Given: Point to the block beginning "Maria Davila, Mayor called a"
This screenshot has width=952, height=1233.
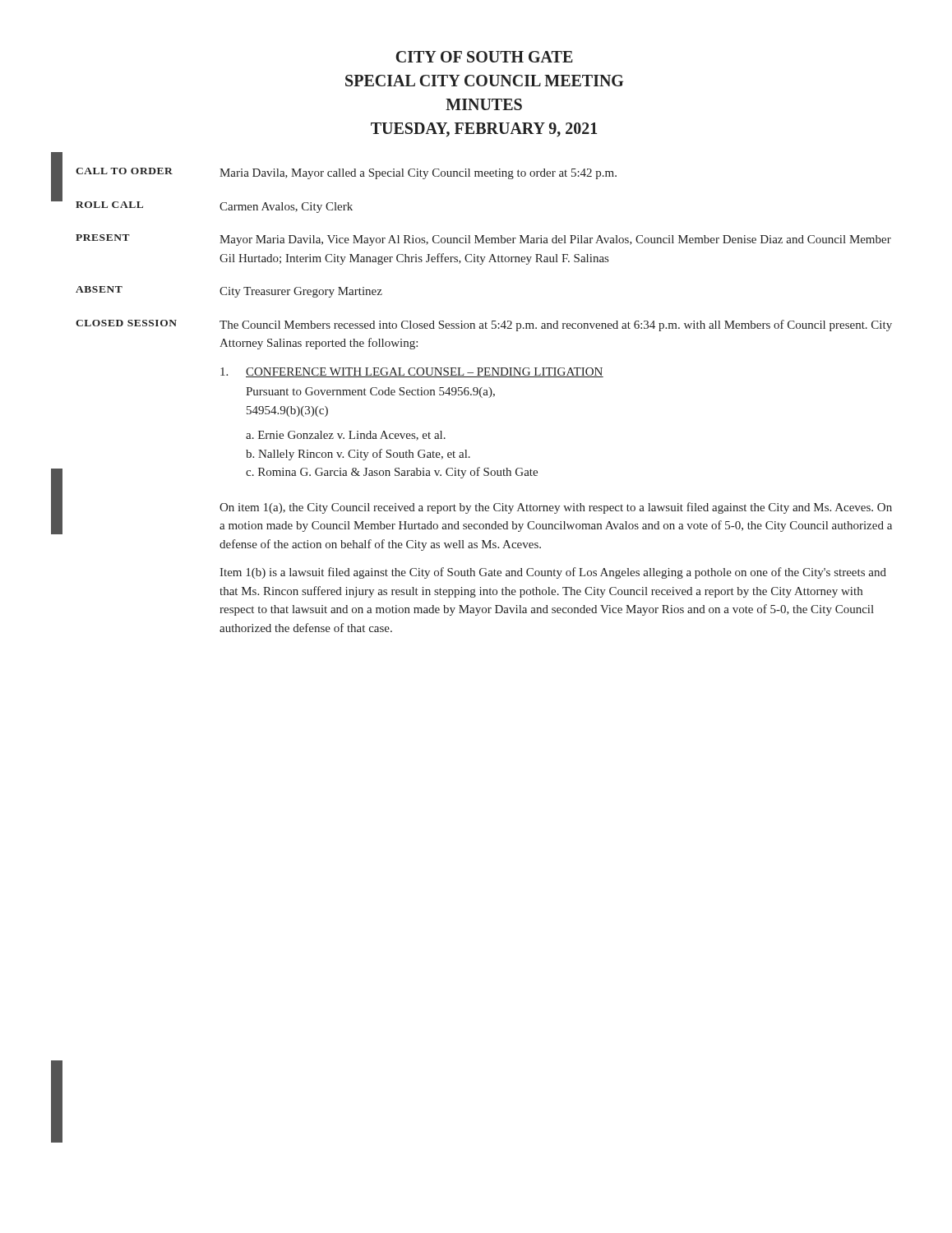Looking at the screenshot, I should [x=418, y=173].
